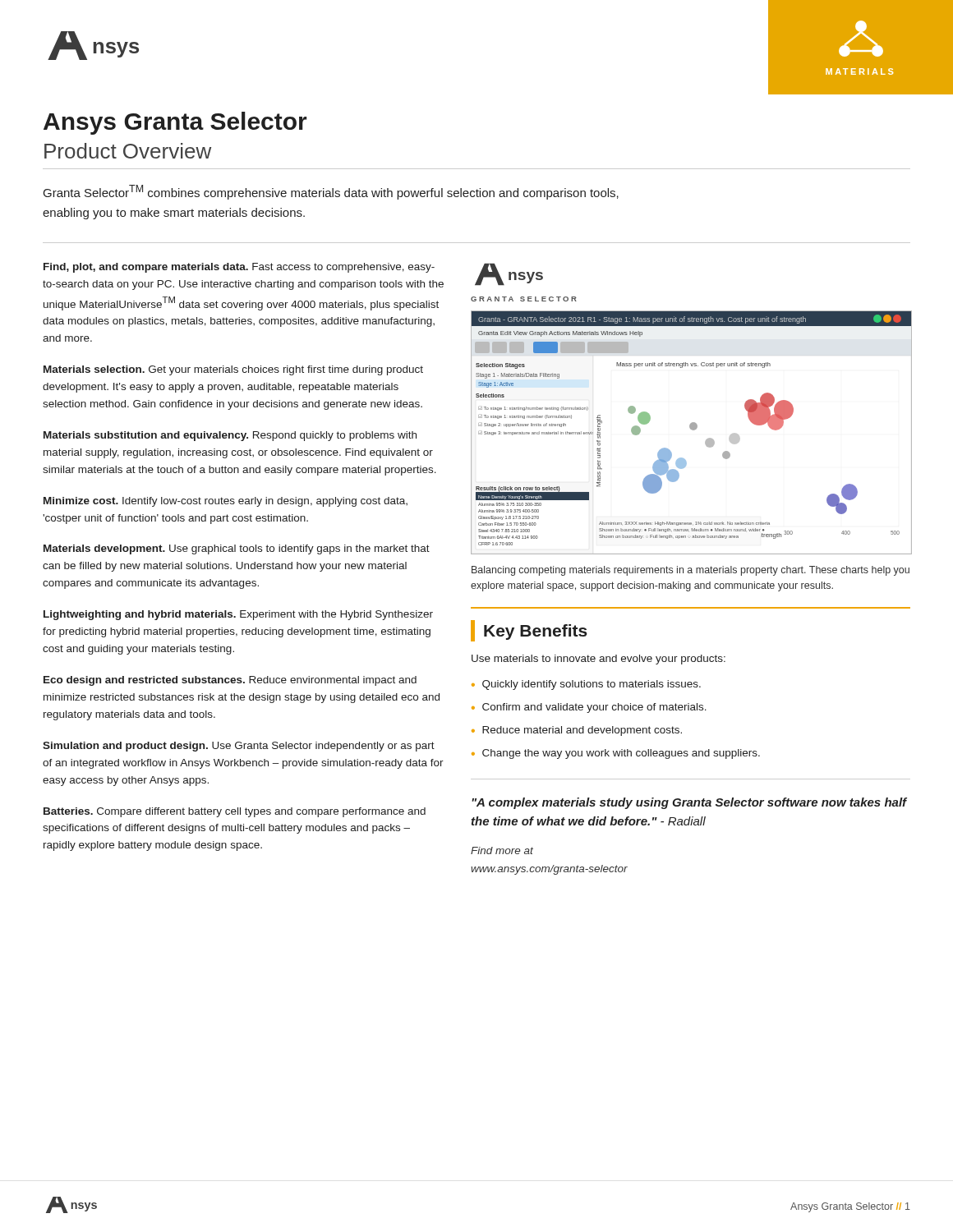Click on the list item containing "Materials development. Use graphical tools to identify"
This screenshot has height=1232, width=953.
tap(236, 566)
